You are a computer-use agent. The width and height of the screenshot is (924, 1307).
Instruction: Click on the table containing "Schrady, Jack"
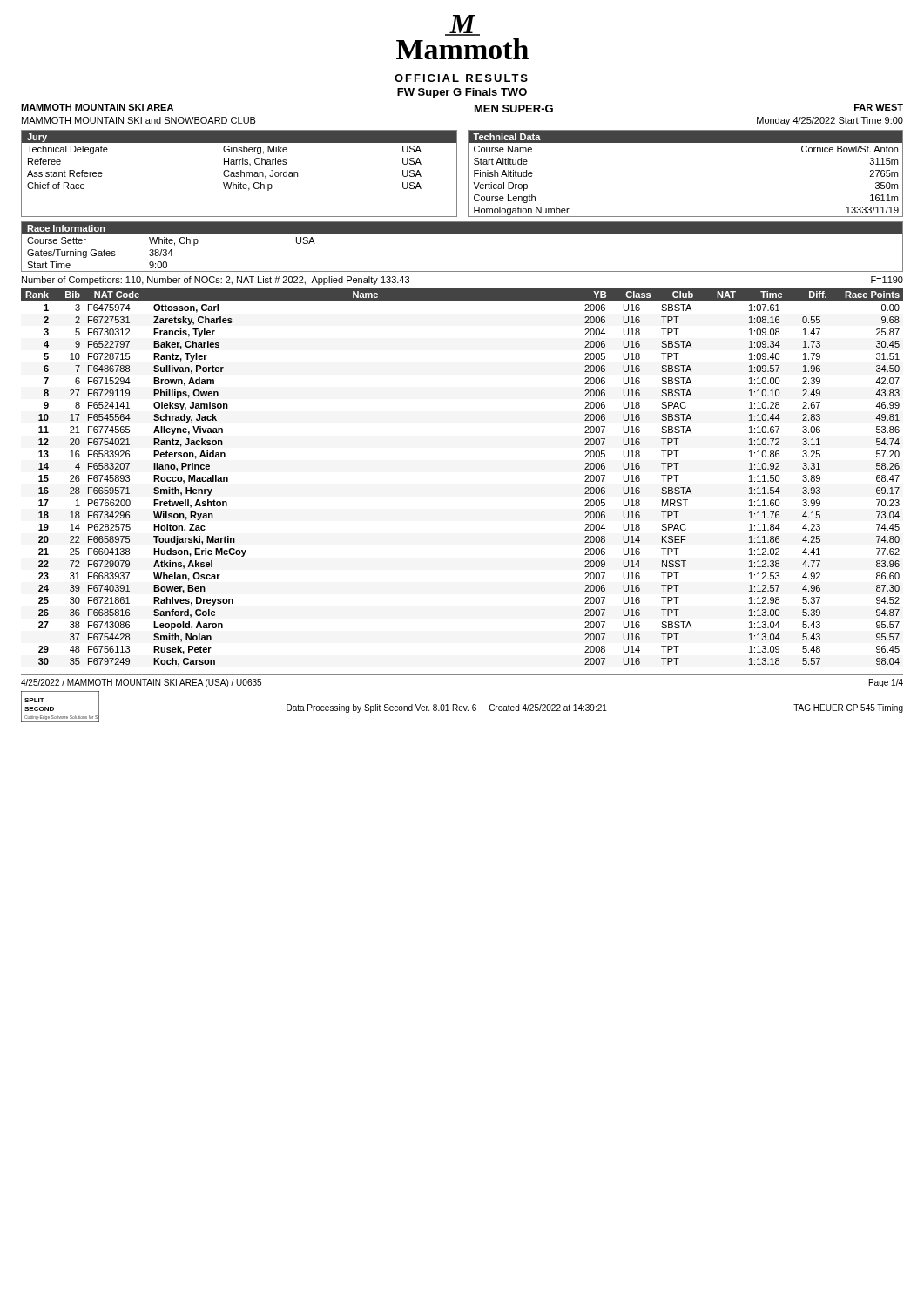tap(462, 478)
